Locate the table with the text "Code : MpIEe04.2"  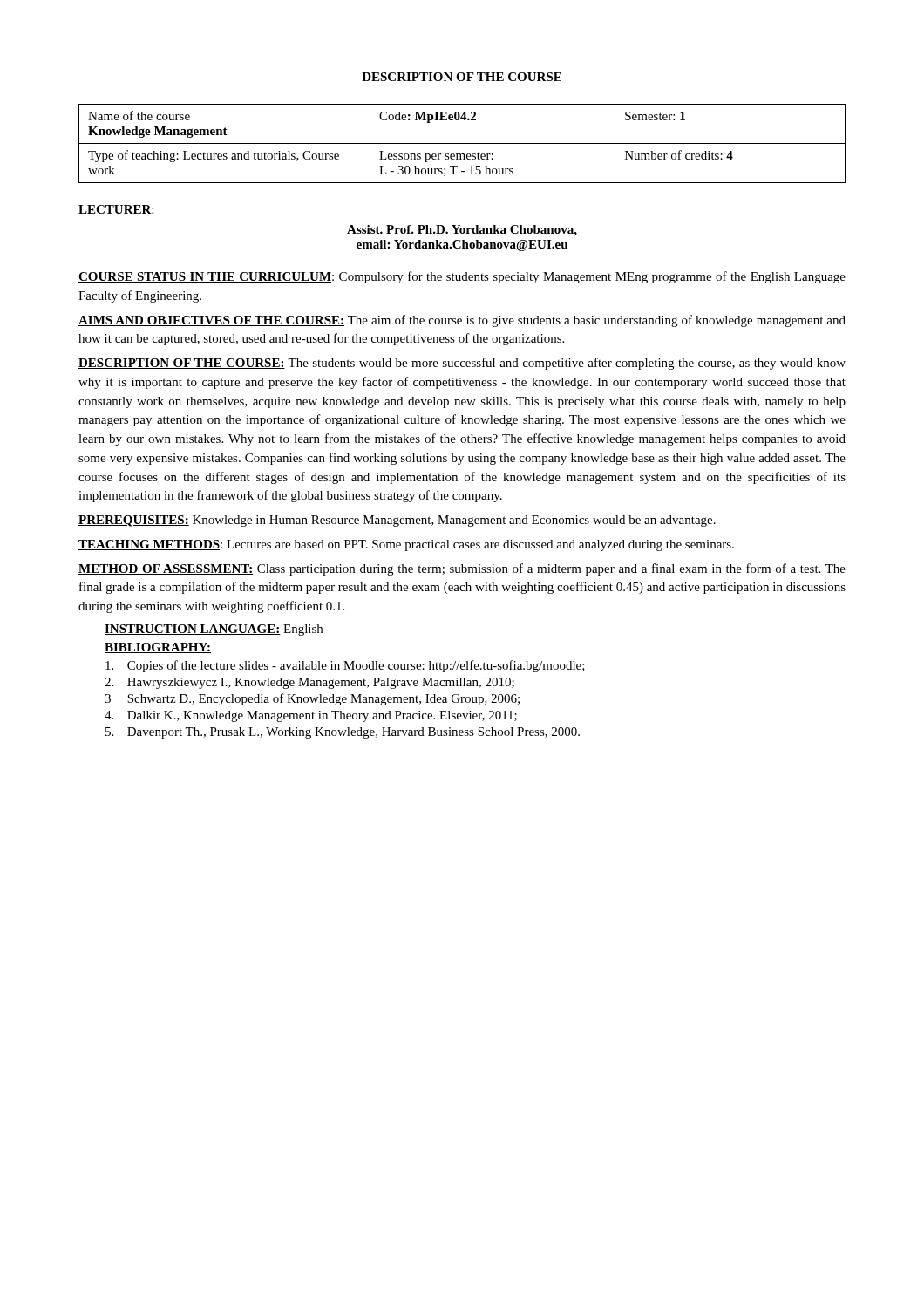click(462, 143)
